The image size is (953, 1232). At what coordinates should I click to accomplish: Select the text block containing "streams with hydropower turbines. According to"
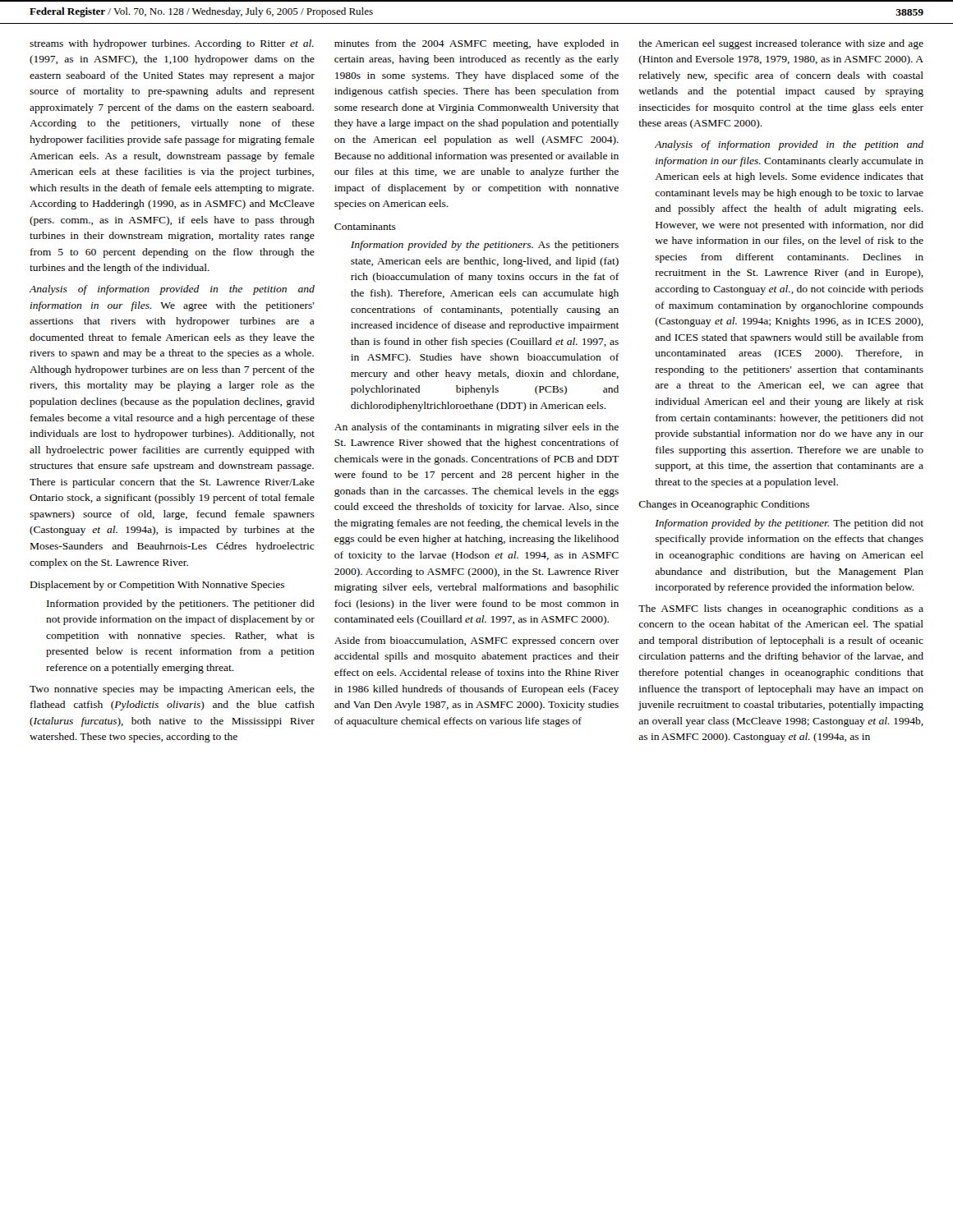click(x=172, y=155)
